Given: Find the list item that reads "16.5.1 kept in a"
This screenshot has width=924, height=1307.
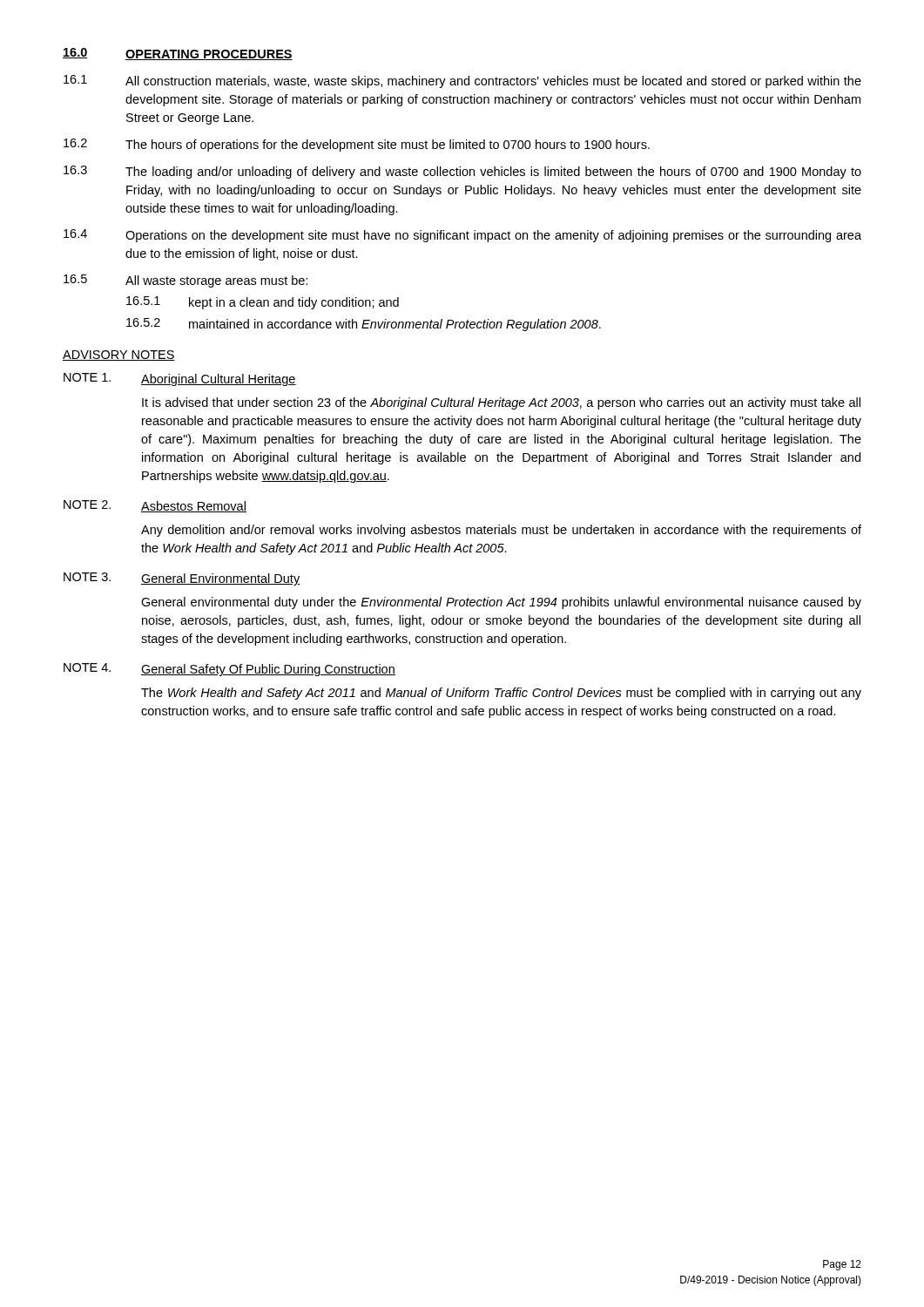Looking at the screenshot, I should (x=263, y=303).
